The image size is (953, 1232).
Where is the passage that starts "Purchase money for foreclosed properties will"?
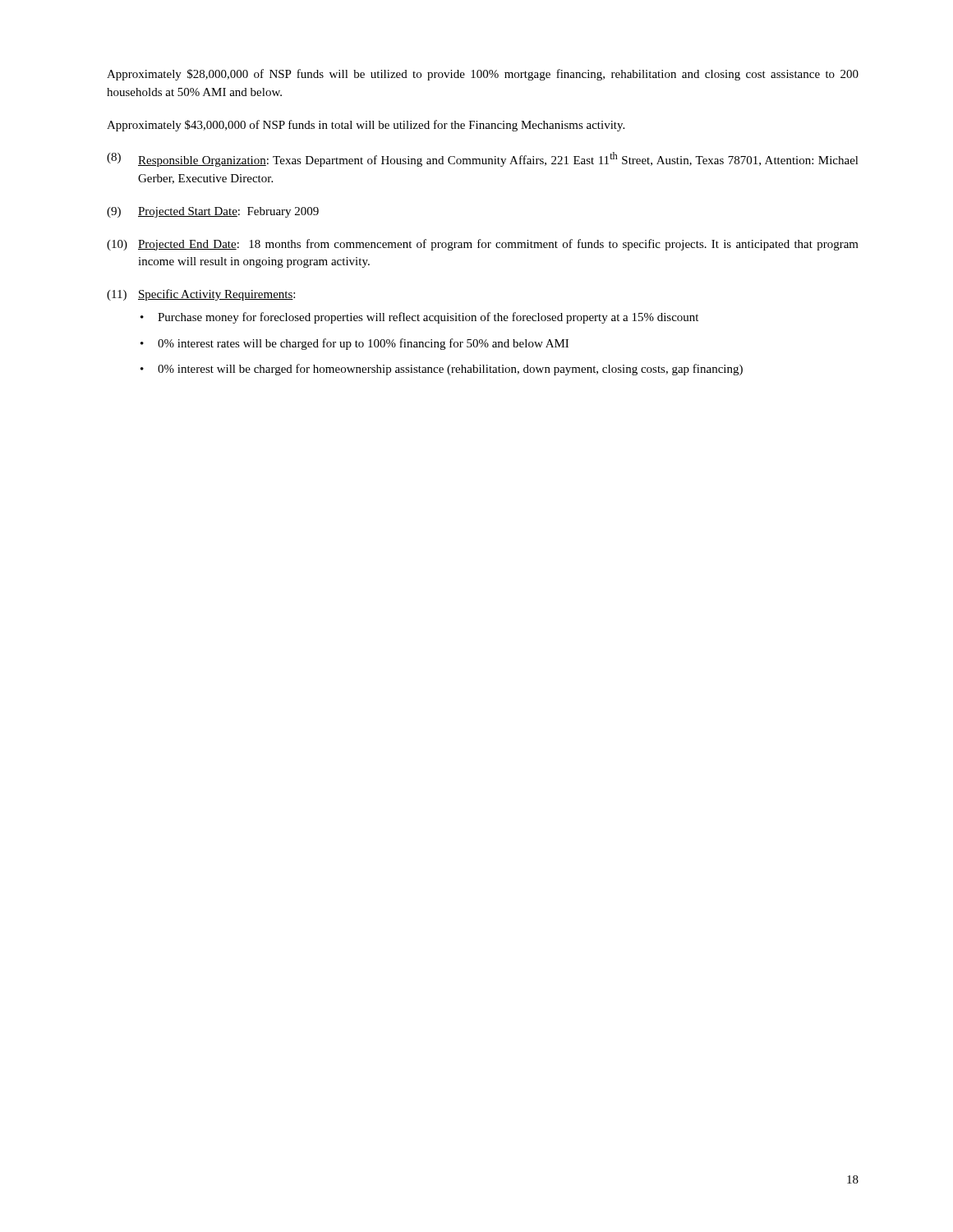coord(498,318)
